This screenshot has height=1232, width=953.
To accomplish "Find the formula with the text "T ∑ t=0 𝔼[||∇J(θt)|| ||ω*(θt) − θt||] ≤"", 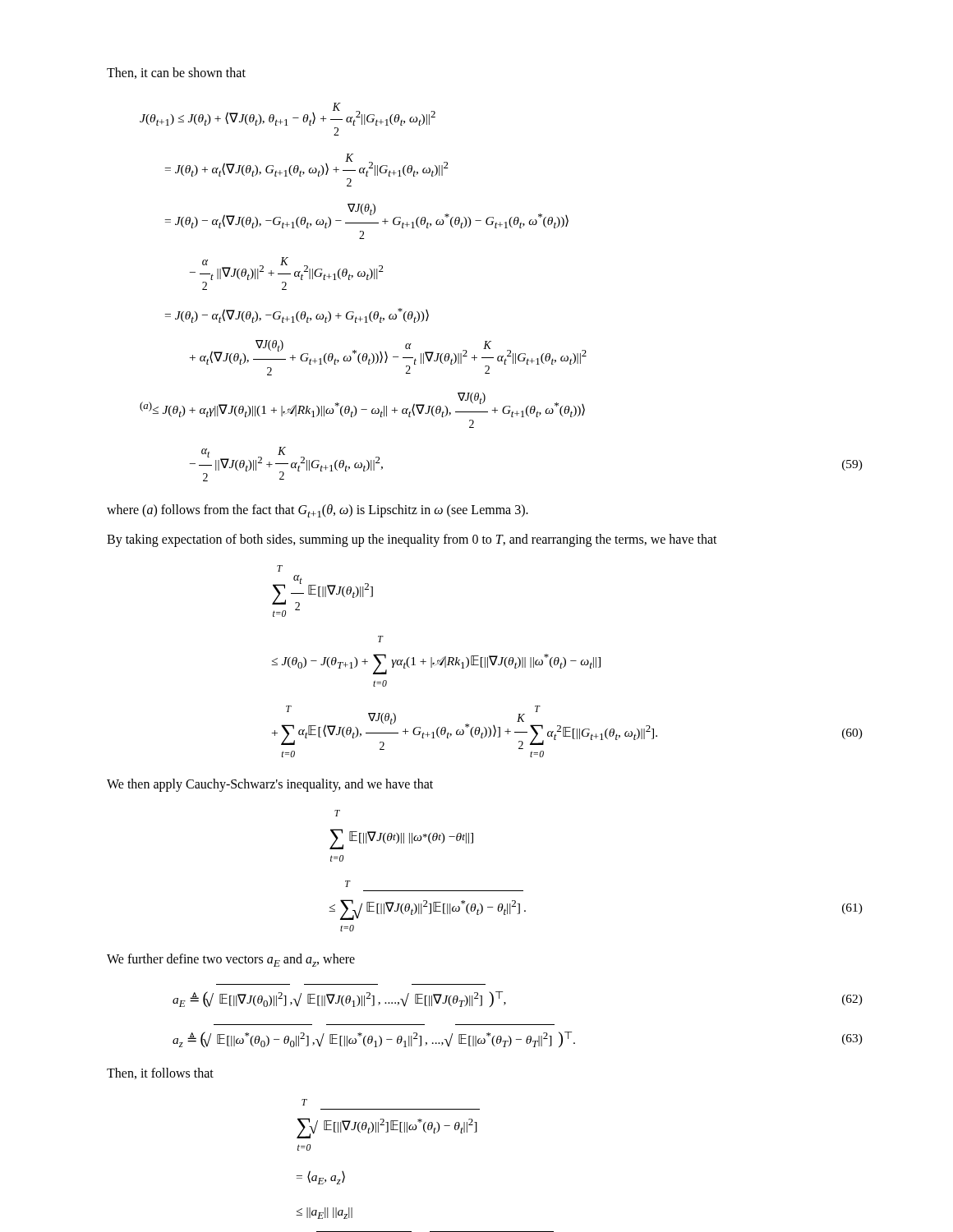I will click(337, 813).
